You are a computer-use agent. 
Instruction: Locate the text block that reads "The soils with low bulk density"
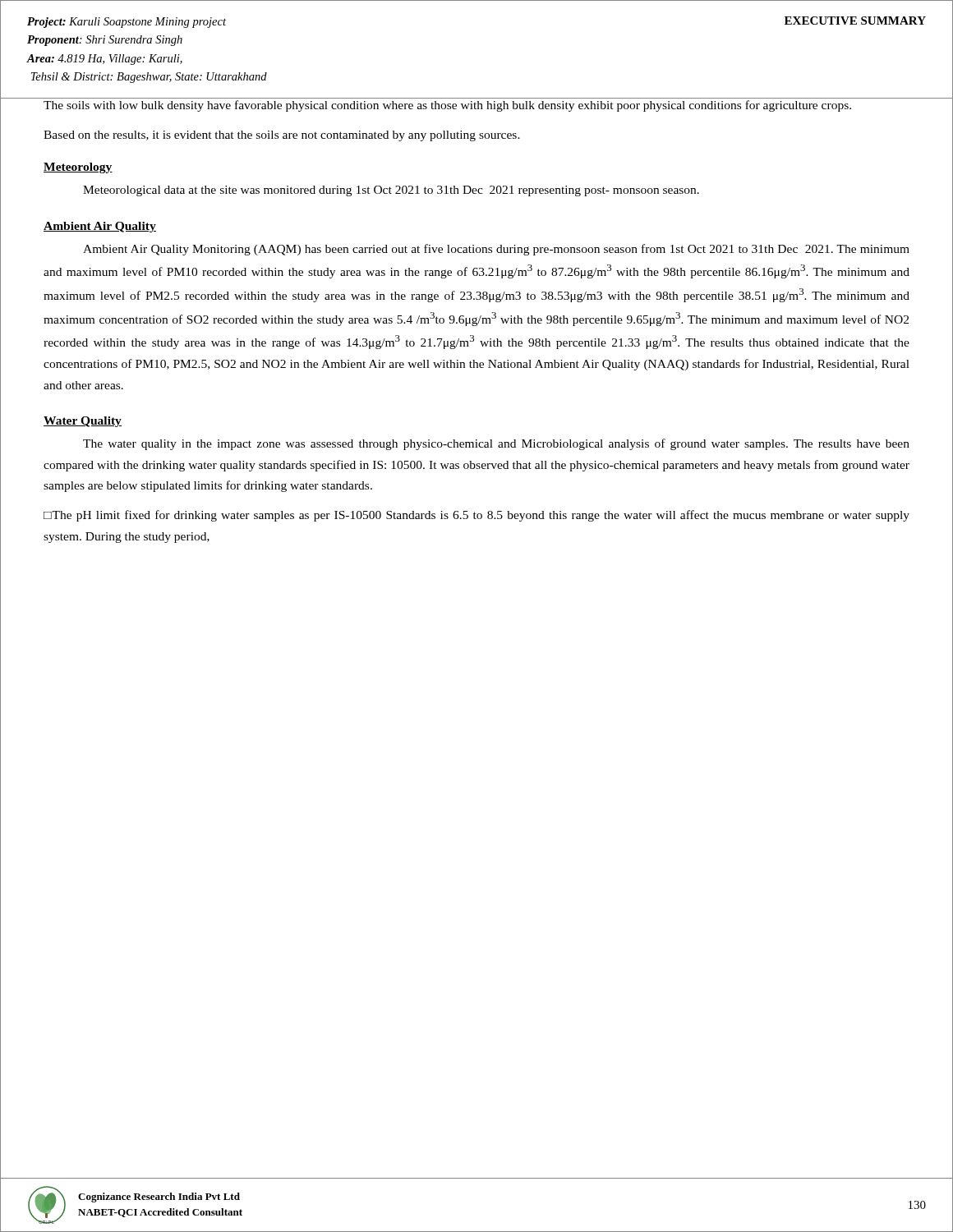coord(448,105)
